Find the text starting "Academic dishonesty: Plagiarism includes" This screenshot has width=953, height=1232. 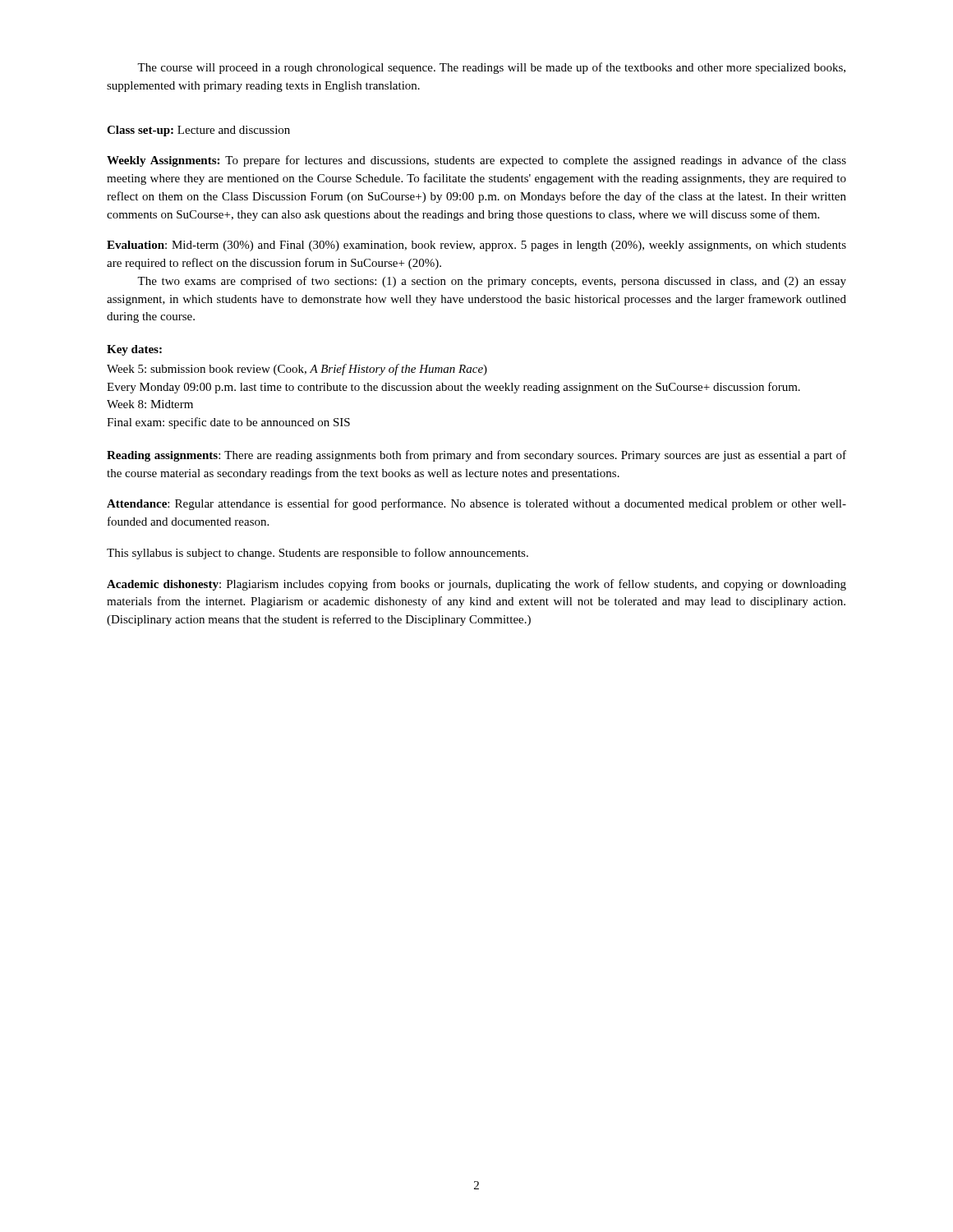pyautogui.click(x=476, y=602)
